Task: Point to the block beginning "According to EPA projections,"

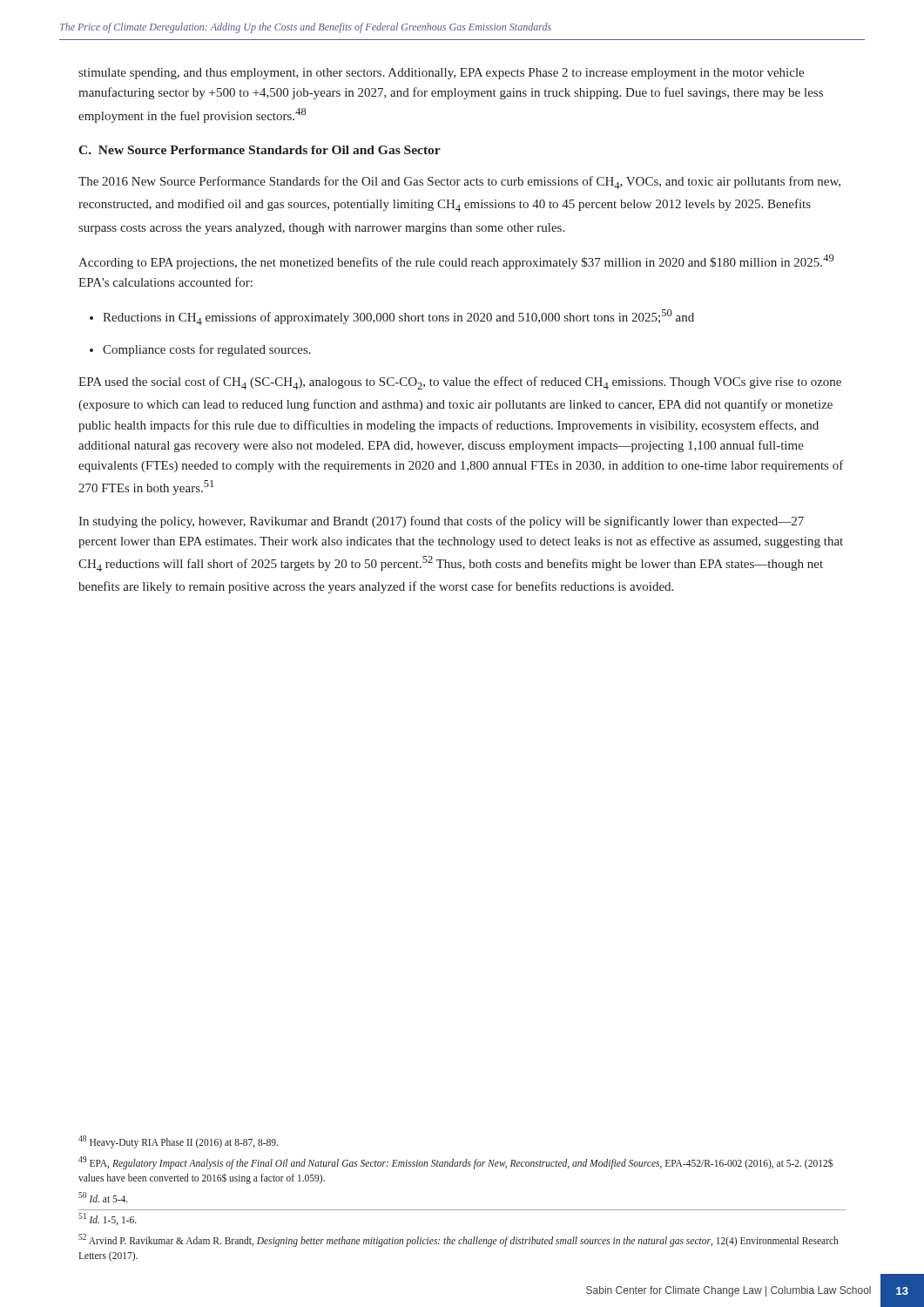Action: pyautogui.click(x=462, y=271)
